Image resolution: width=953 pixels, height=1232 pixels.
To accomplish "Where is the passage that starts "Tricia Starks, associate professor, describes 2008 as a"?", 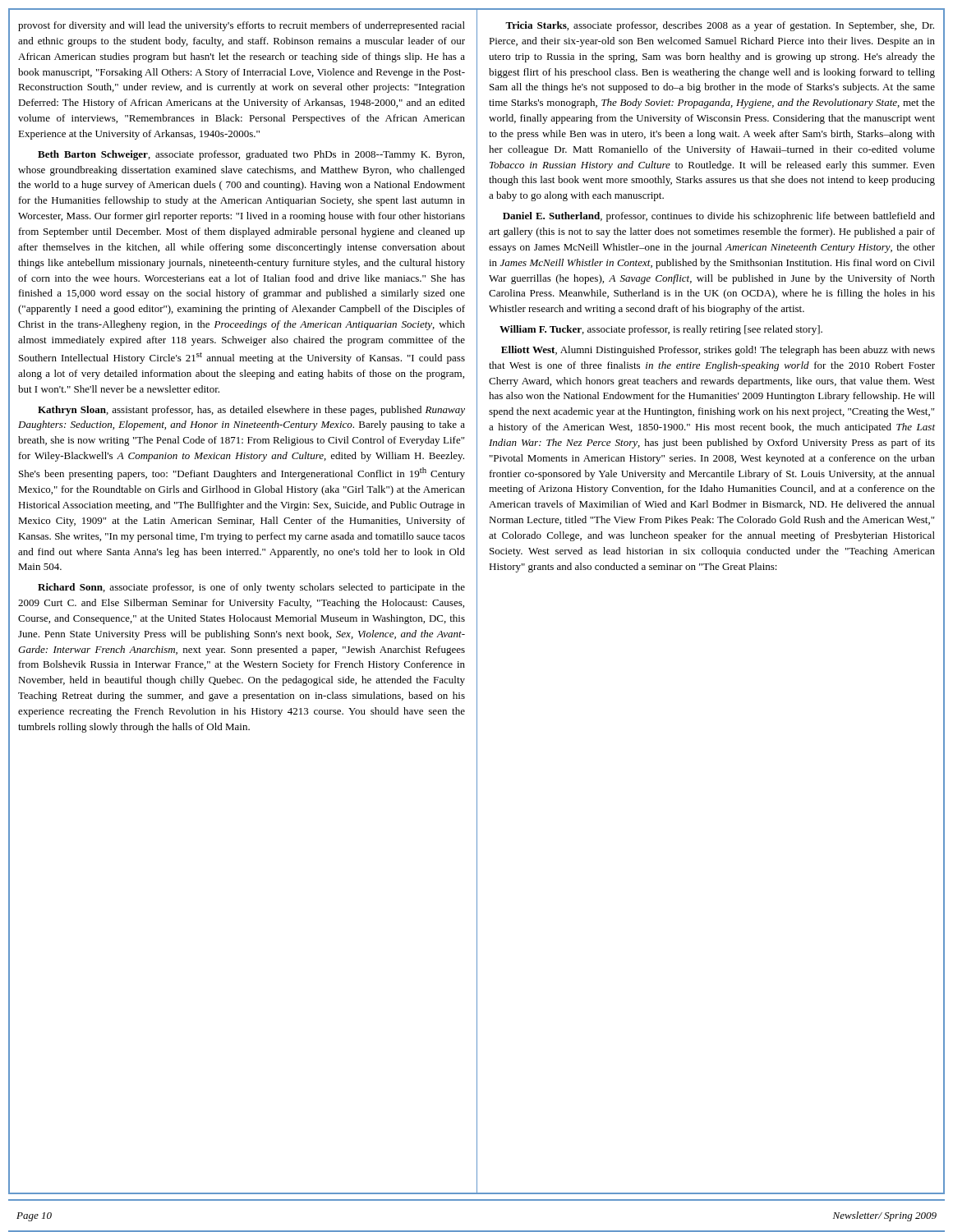I will click(x=712, y=111).
